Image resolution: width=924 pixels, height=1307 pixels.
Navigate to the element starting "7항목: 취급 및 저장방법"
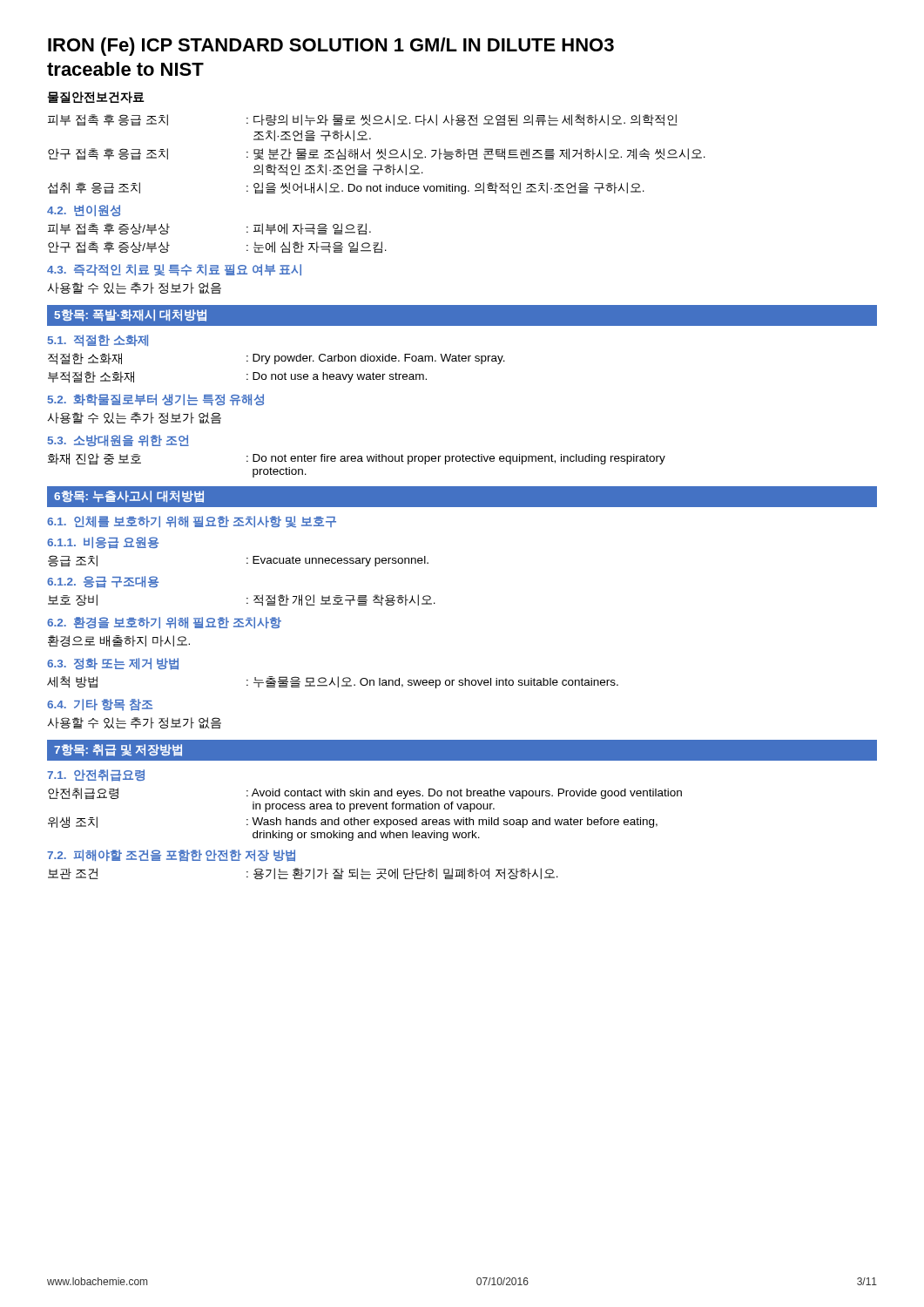click(x=119, y=750)
